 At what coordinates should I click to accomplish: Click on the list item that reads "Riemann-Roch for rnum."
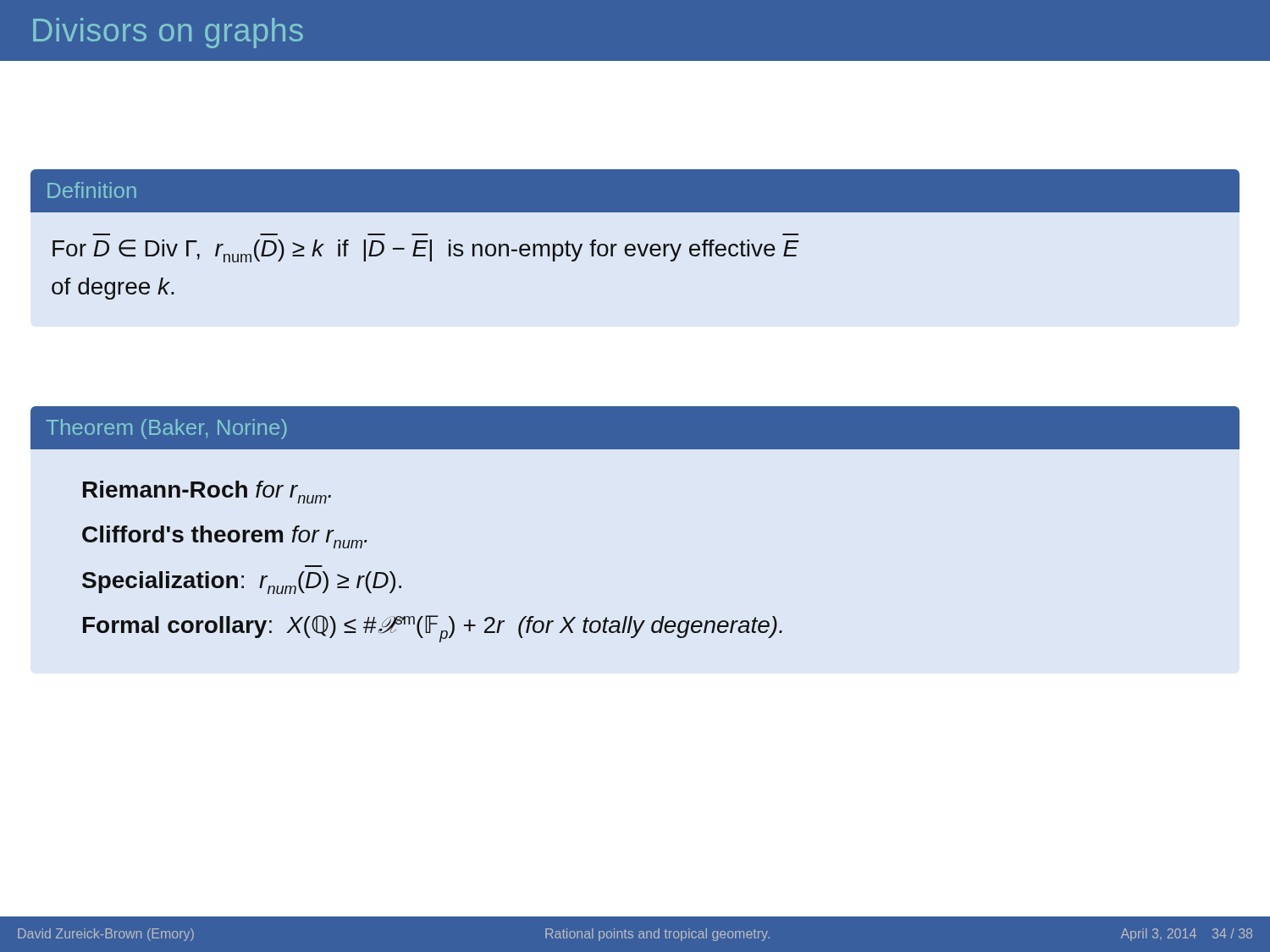click(x=208, y=491)
